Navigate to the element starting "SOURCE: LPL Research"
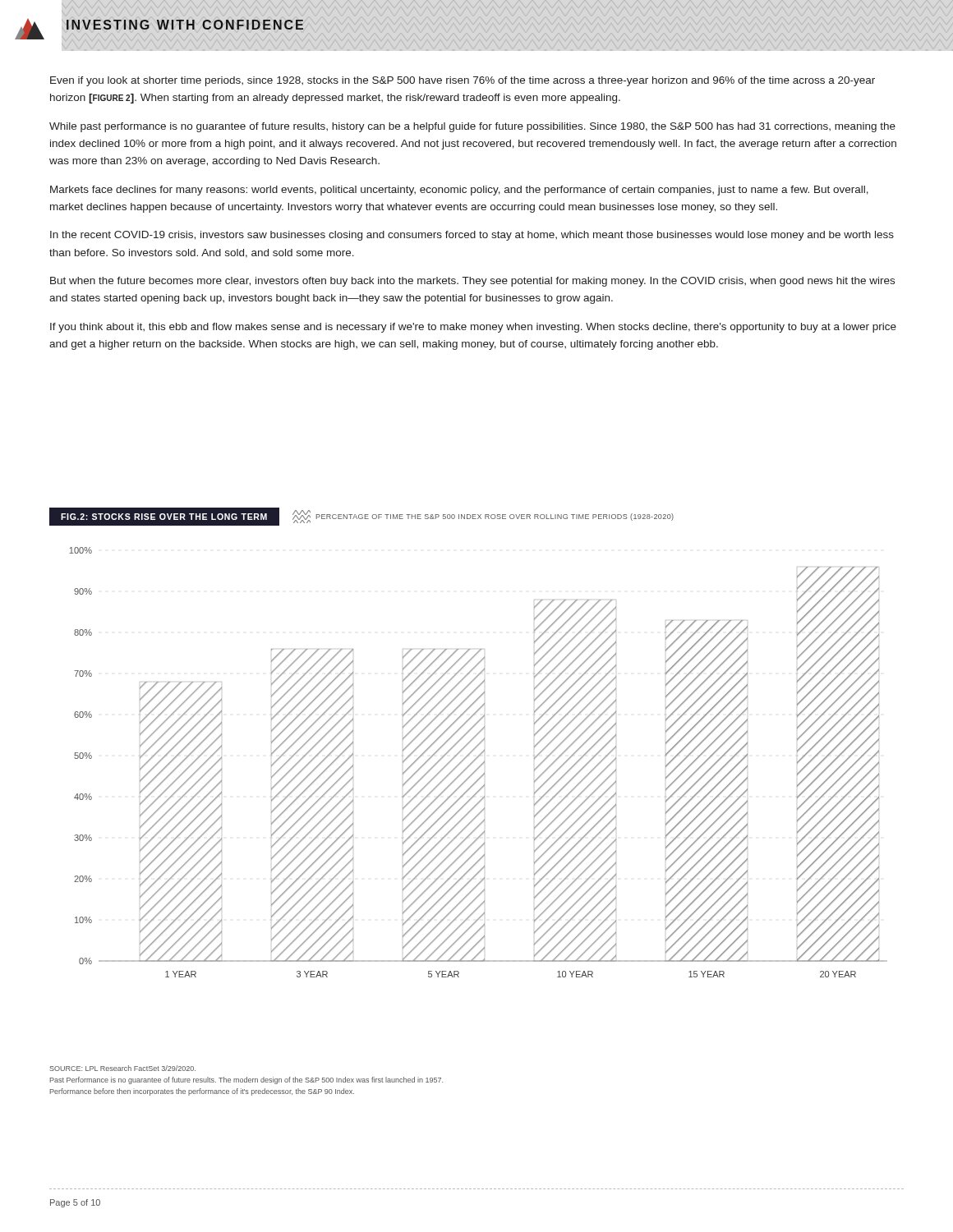Viewport: 953px width, 1232px height. [122, 1068]
